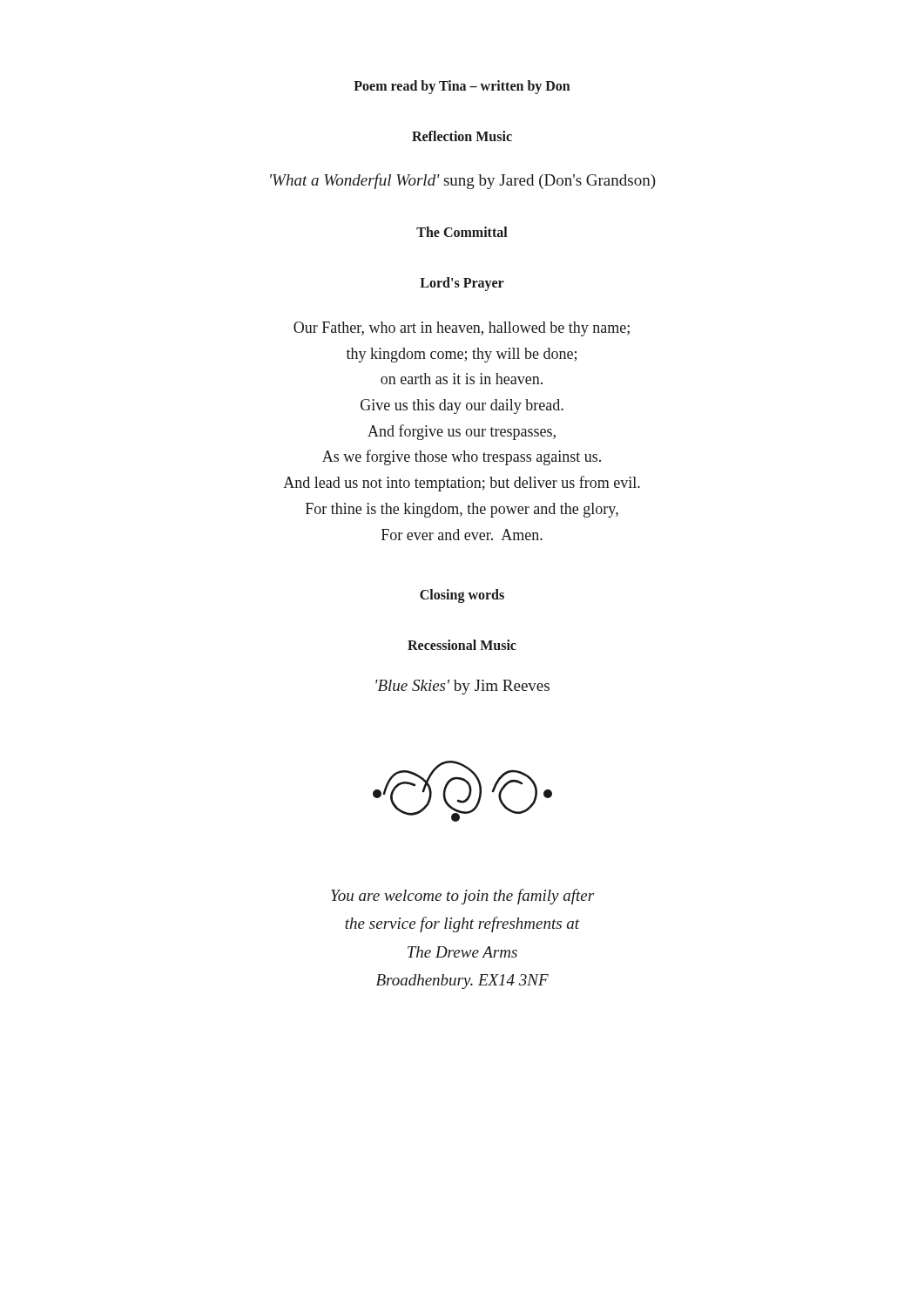Locate the text starting "Lord's Prayer"
This screenshot has width=924, height=1307.
tap(462, 283)
